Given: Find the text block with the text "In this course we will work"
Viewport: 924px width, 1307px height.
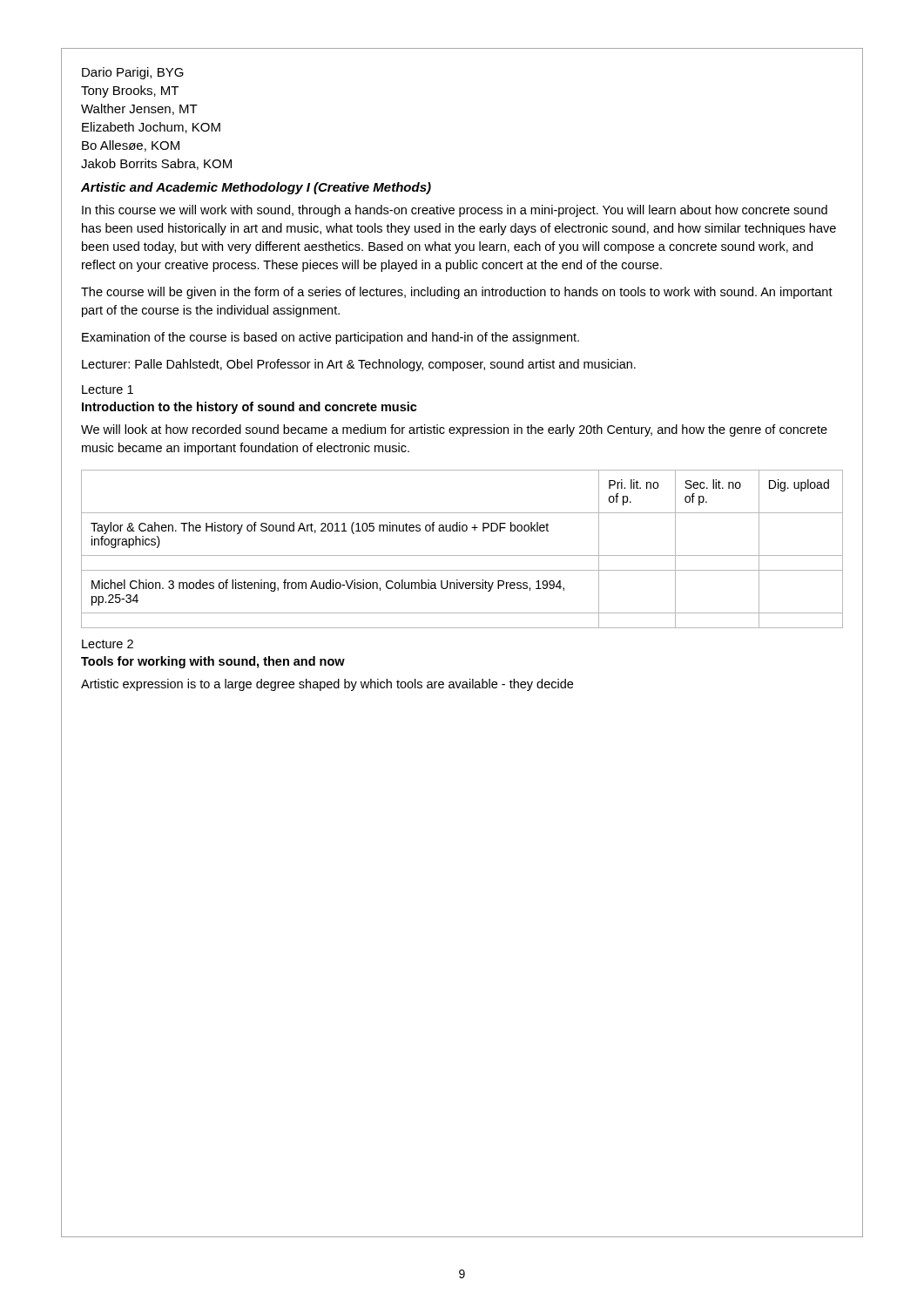Looking at the screenshot, I should pyautogui.click(x=459, y=237).
